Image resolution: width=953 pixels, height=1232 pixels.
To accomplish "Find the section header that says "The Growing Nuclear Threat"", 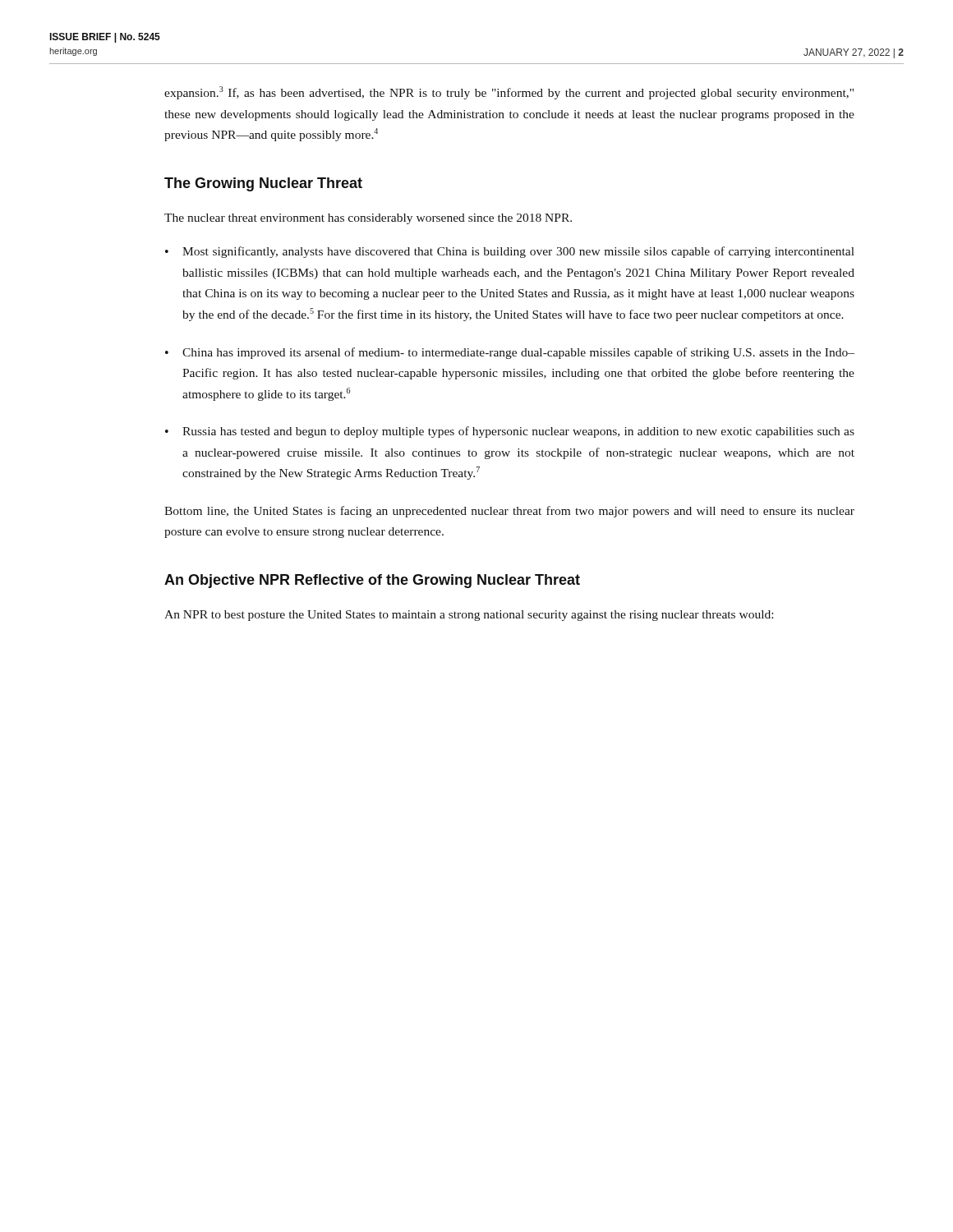I will (x=263, y=183).
